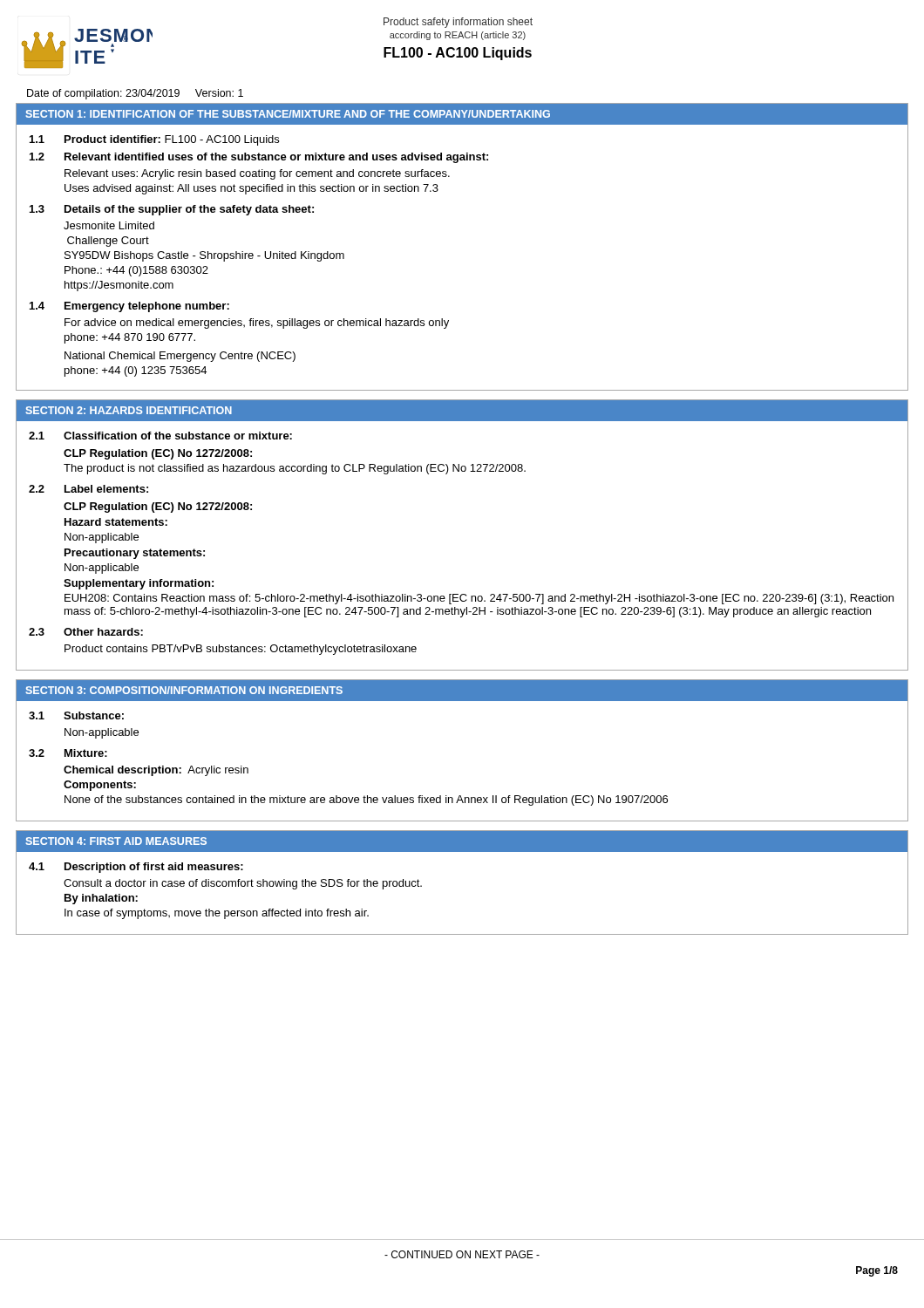Point to the region starting "1 Classification of the substance or mixture:"
This screenshot has width=924, height=1308.
coord(160,436)
